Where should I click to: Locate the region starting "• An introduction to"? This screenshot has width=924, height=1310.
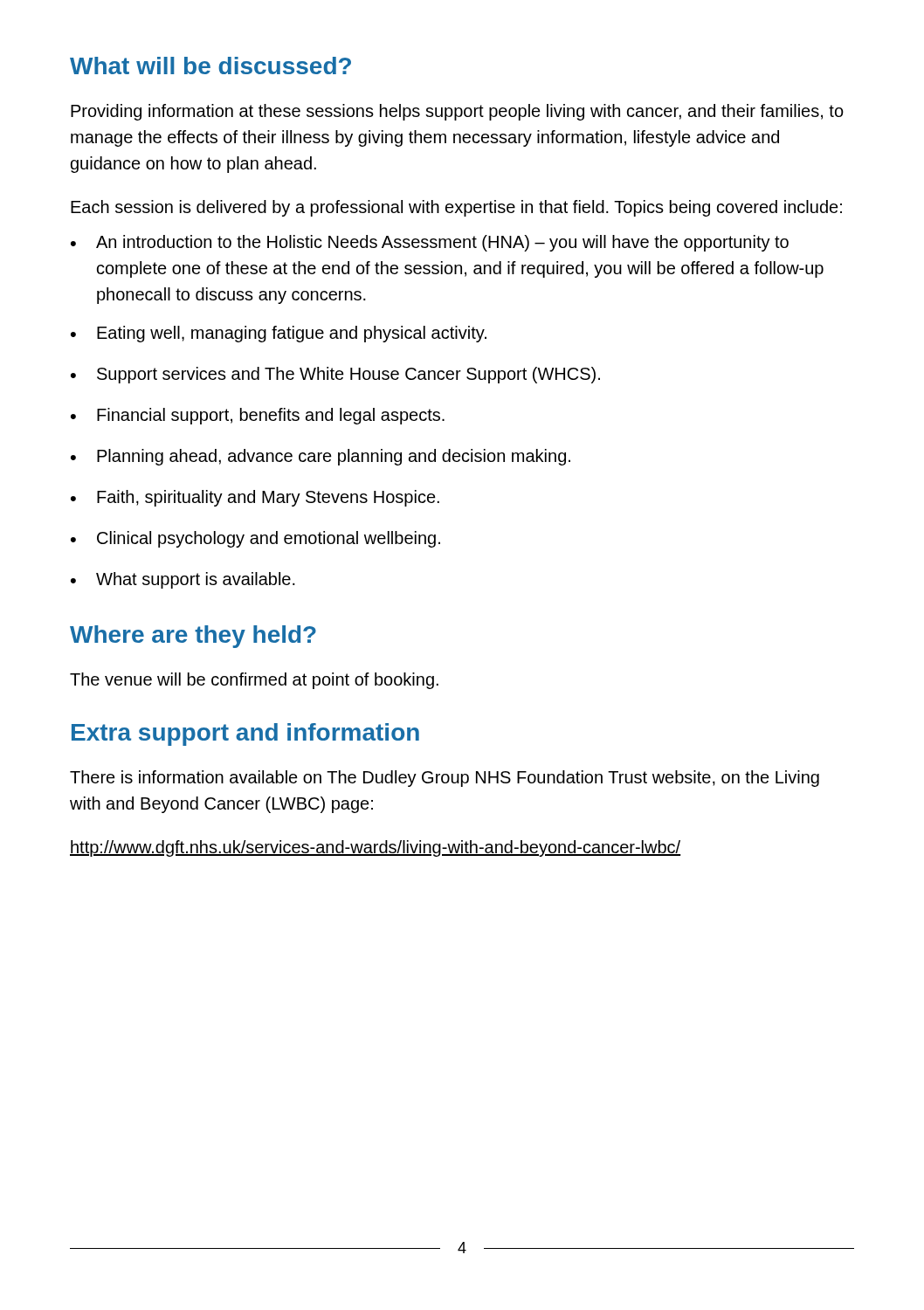coord(462,268)
